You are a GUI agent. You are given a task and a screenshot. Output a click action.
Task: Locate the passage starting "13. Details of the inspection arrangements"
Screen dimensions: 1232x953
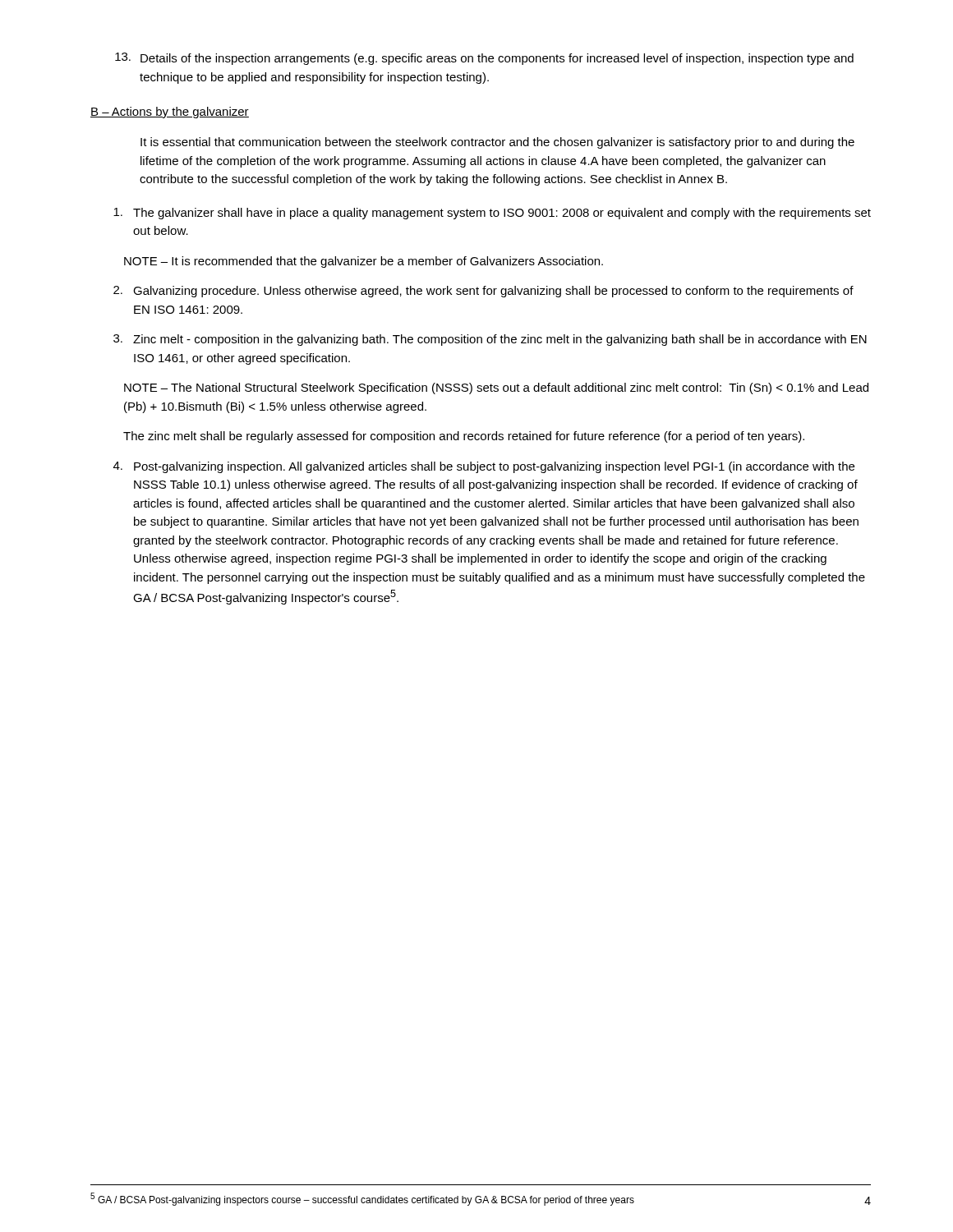click(x=481, y=68)
